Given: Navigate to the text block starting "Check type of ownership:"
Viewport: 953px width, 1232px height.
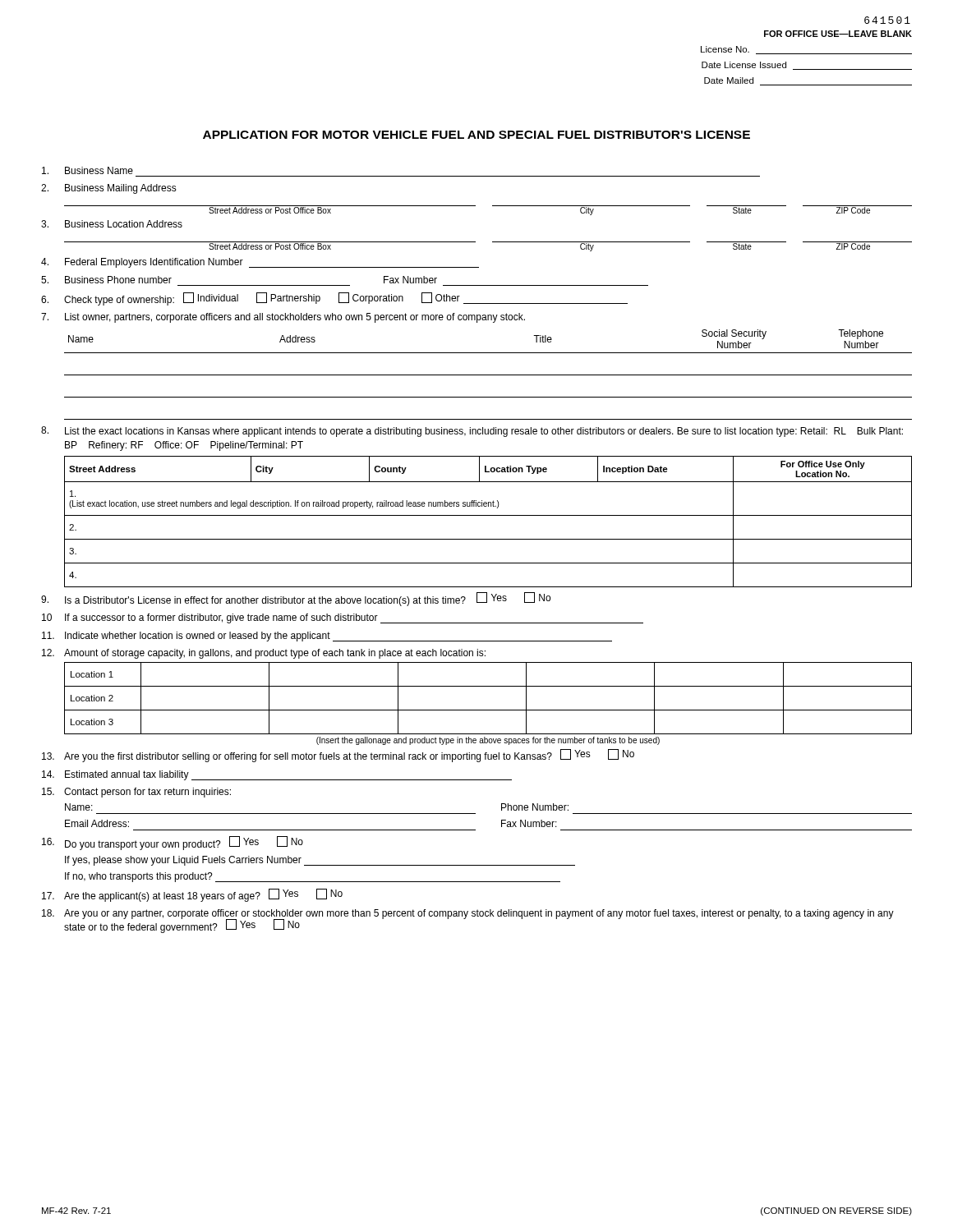Looking at the screenshot, I should pos(476,299).
